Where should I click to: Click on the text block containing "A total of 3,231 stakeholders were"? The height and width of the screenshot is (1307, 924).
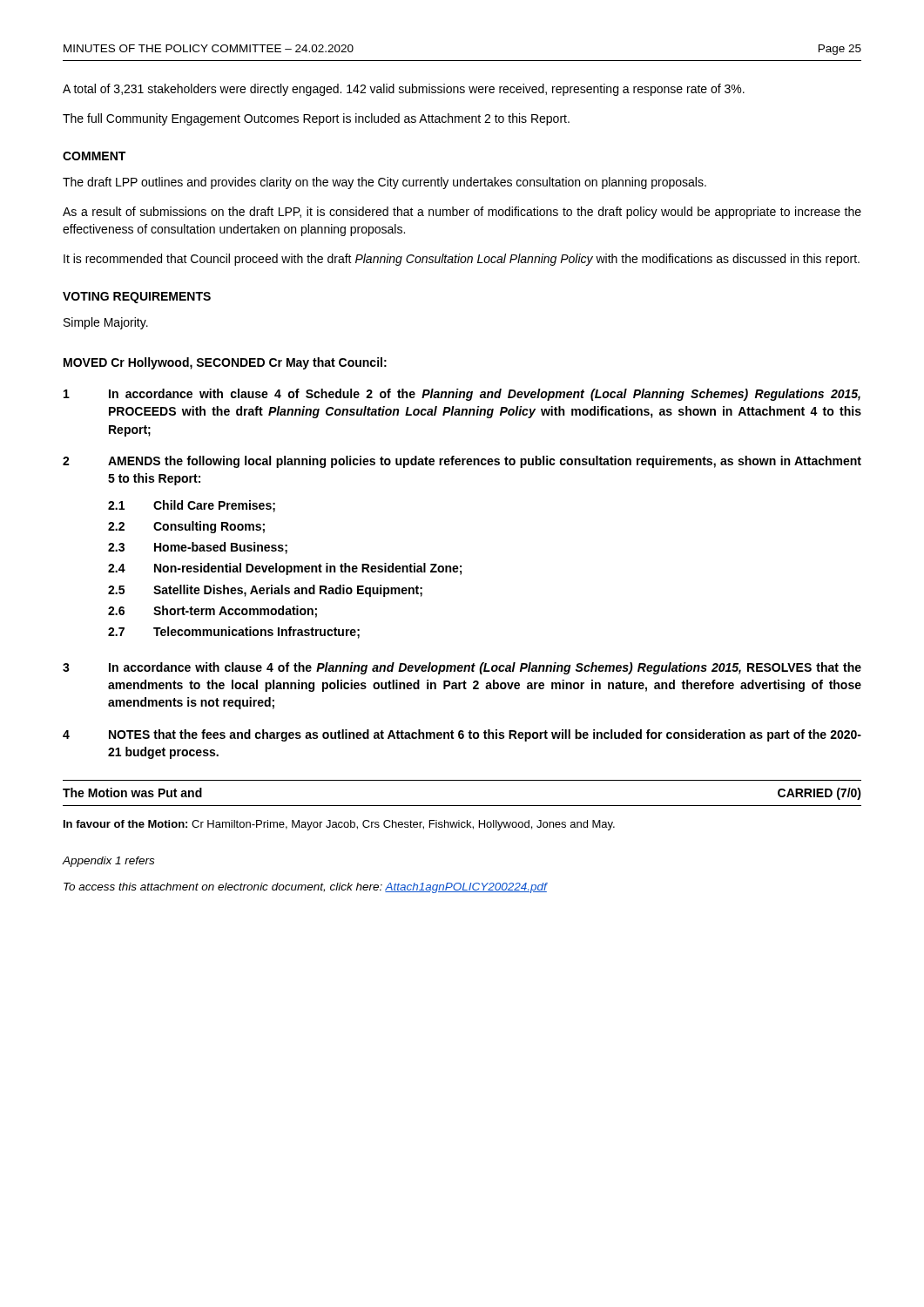[462, 89]
